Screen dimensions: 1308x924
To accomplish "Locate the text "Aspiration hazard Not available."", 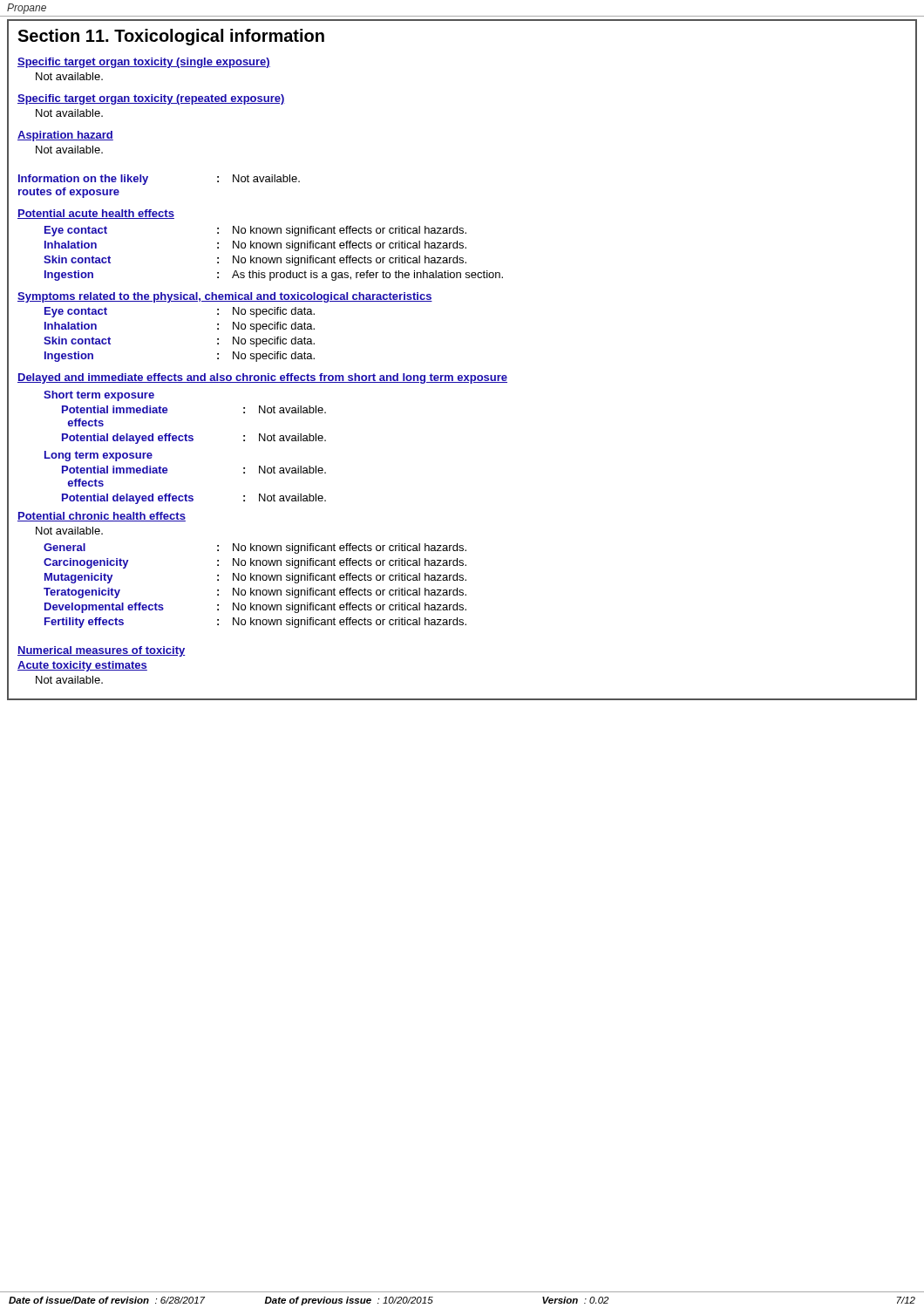I will pyautogui.click(x=65, y=136).
